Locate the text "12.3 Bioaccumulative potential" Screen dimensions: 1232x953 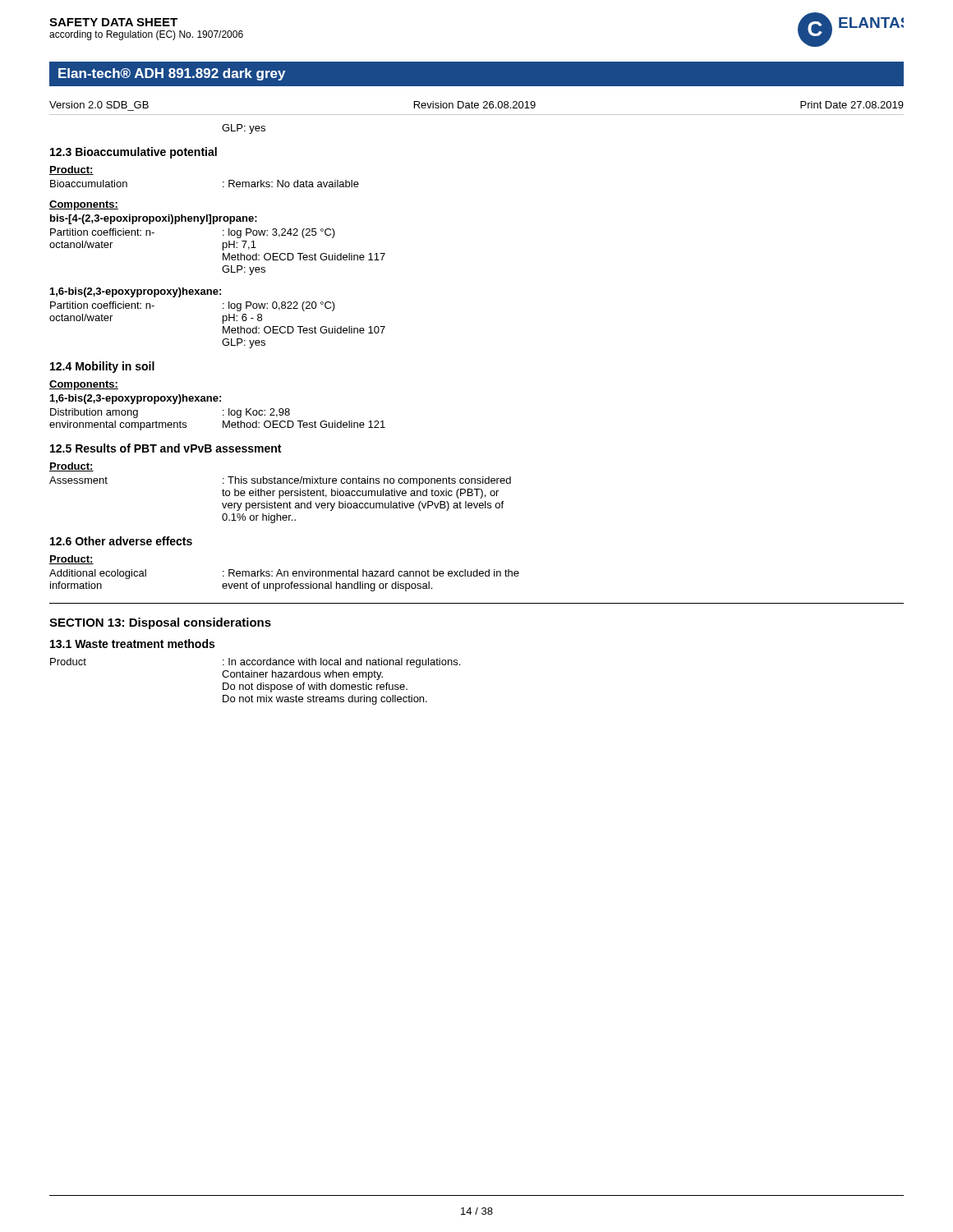coord(133,152)
